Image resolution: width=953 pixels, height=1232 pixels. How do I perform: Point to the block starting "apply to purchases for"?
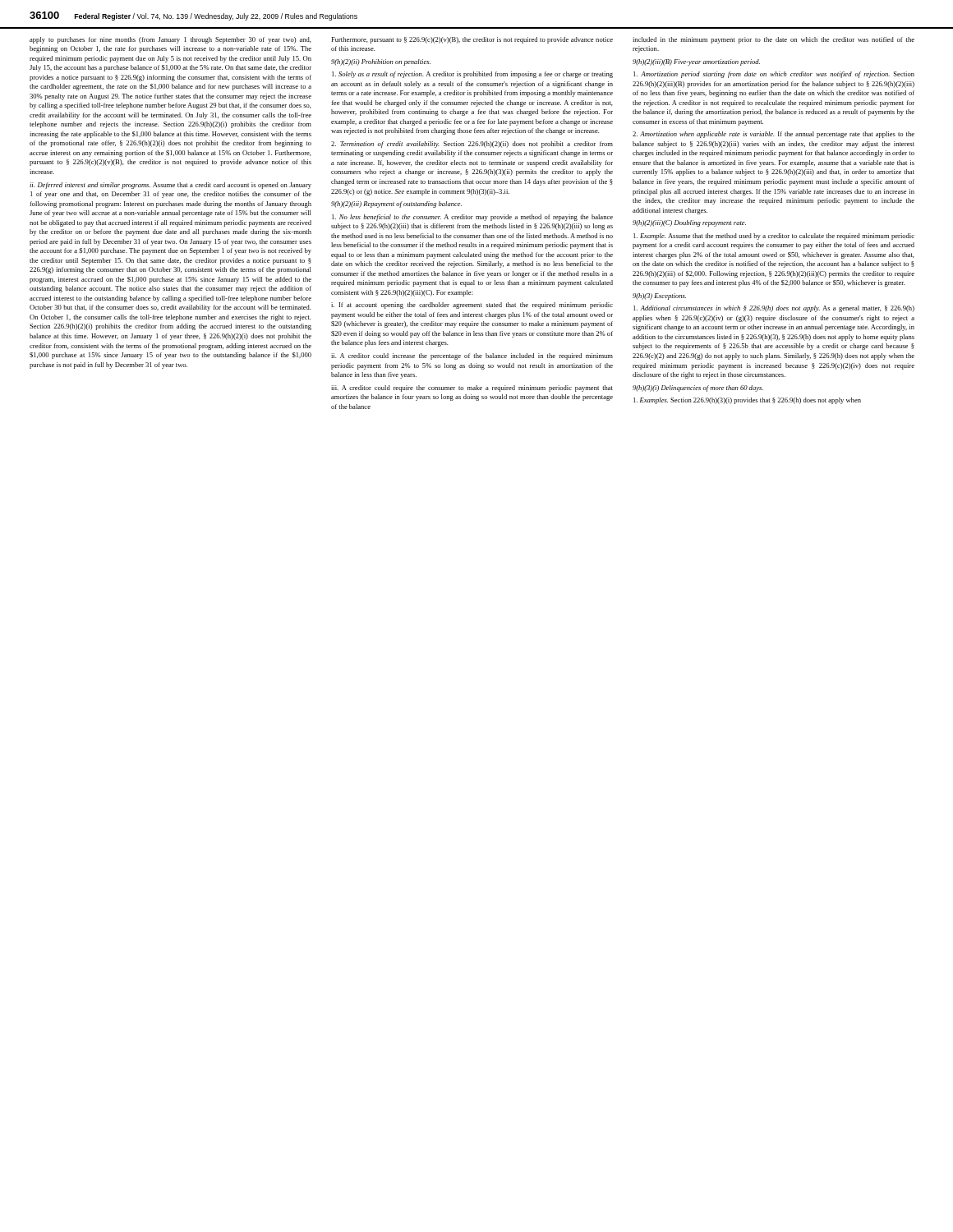click(x=170, y=202)
